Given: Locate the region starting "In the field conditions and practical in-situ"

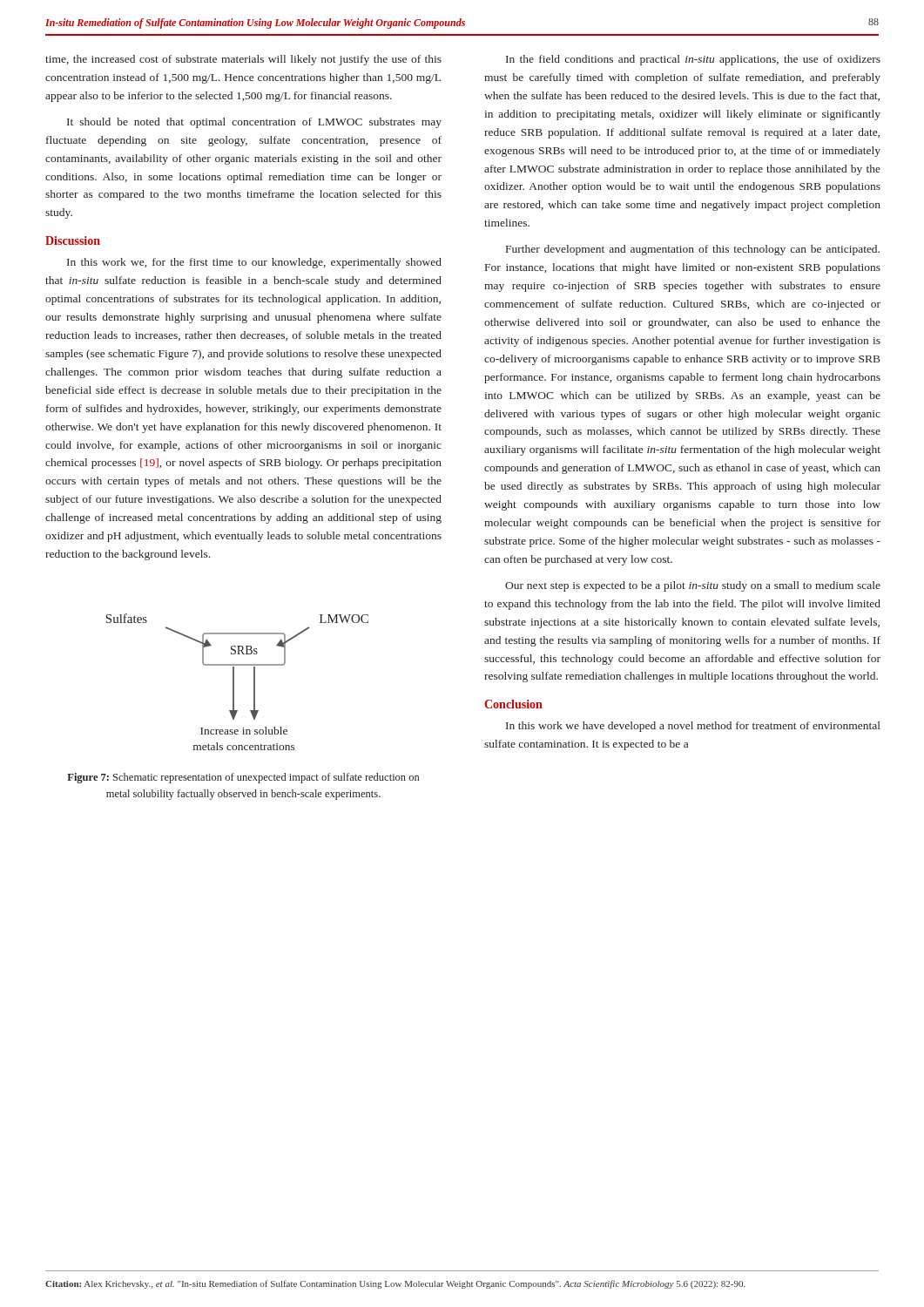Looking at the screenshot, I should (x=682, y=142).
